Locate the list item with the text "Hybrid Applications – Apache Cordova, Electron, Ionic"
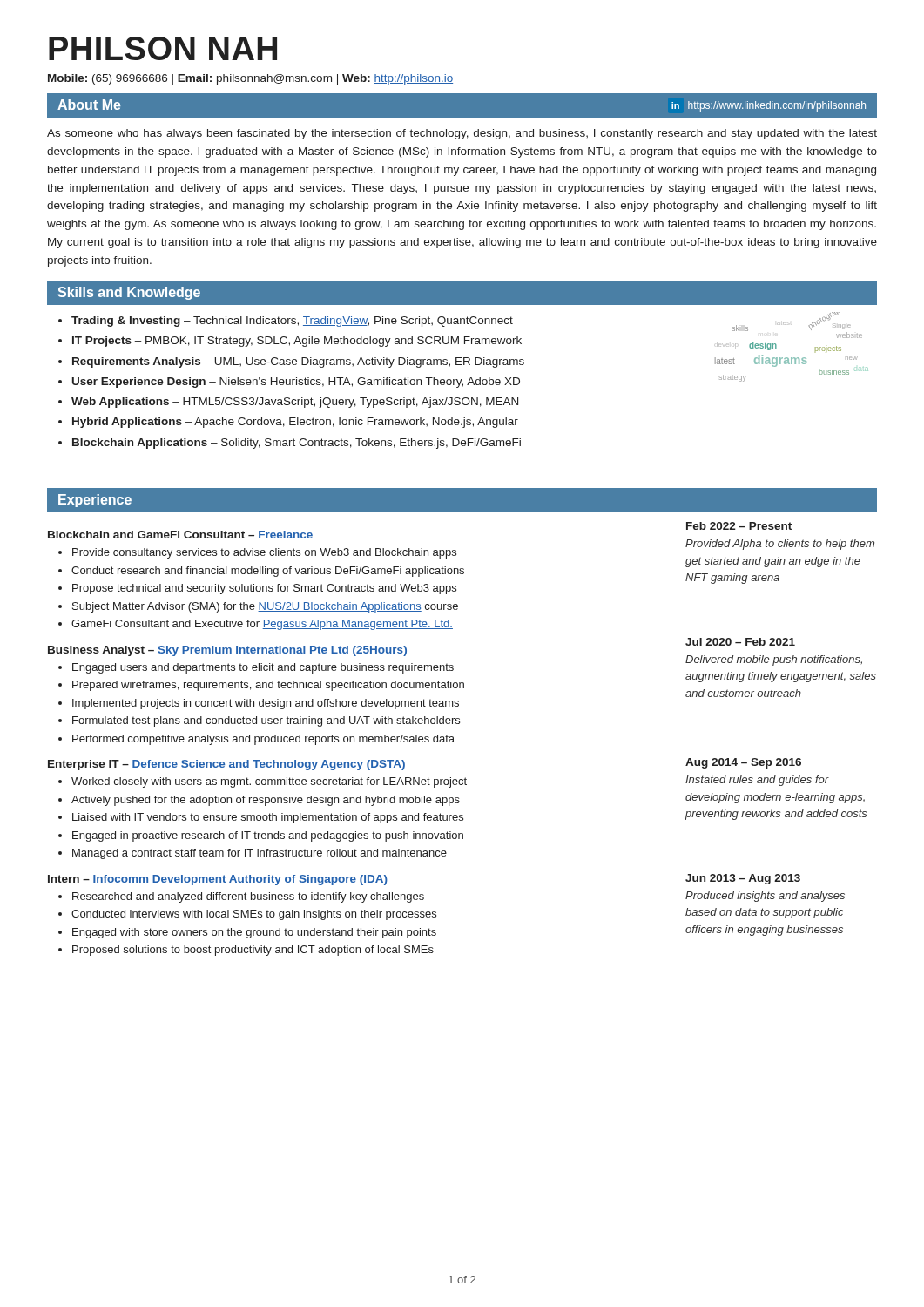 [295, 422]
